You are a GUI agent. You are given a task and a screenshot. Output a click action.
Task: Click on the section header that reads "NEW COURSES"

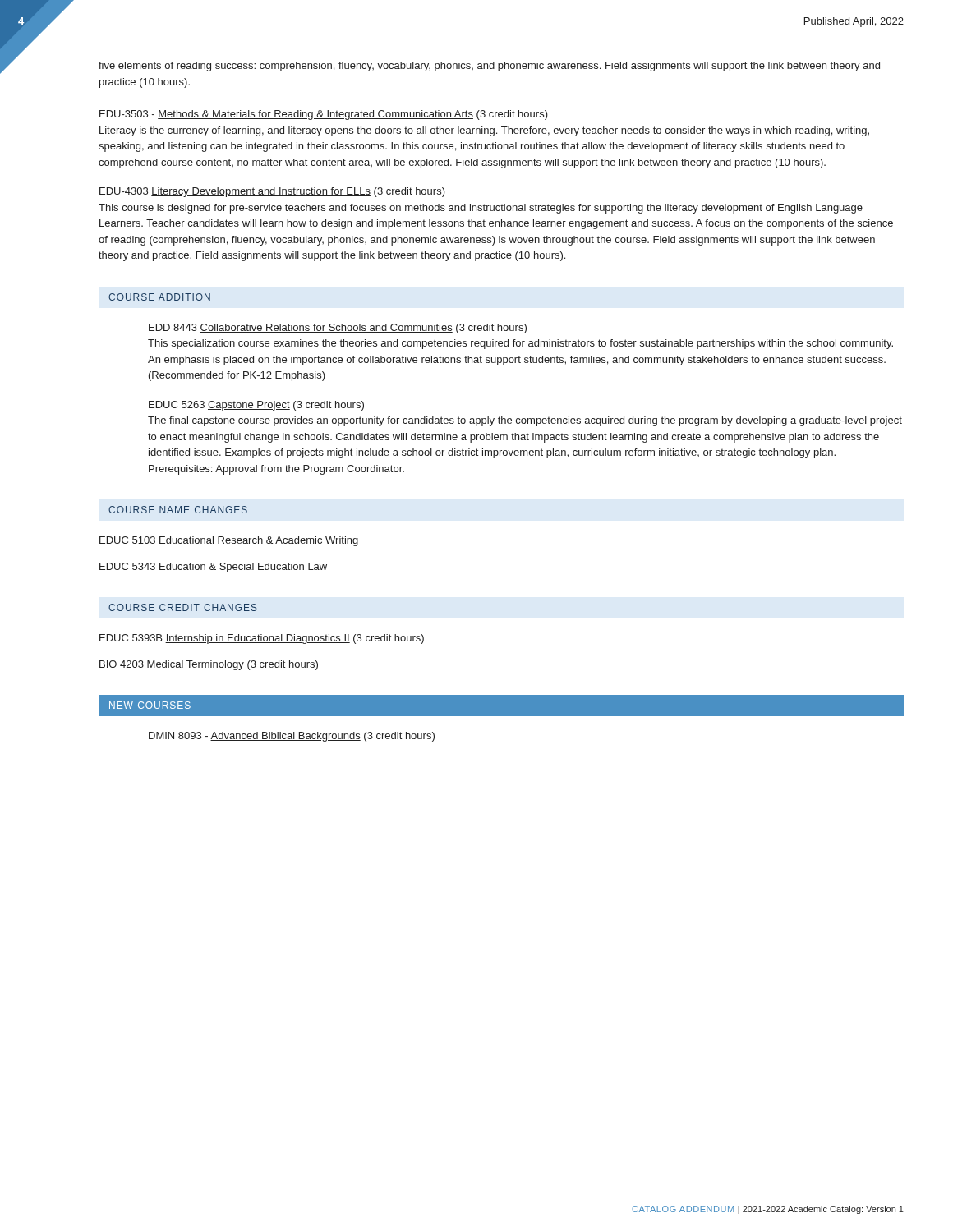point(150,706)
